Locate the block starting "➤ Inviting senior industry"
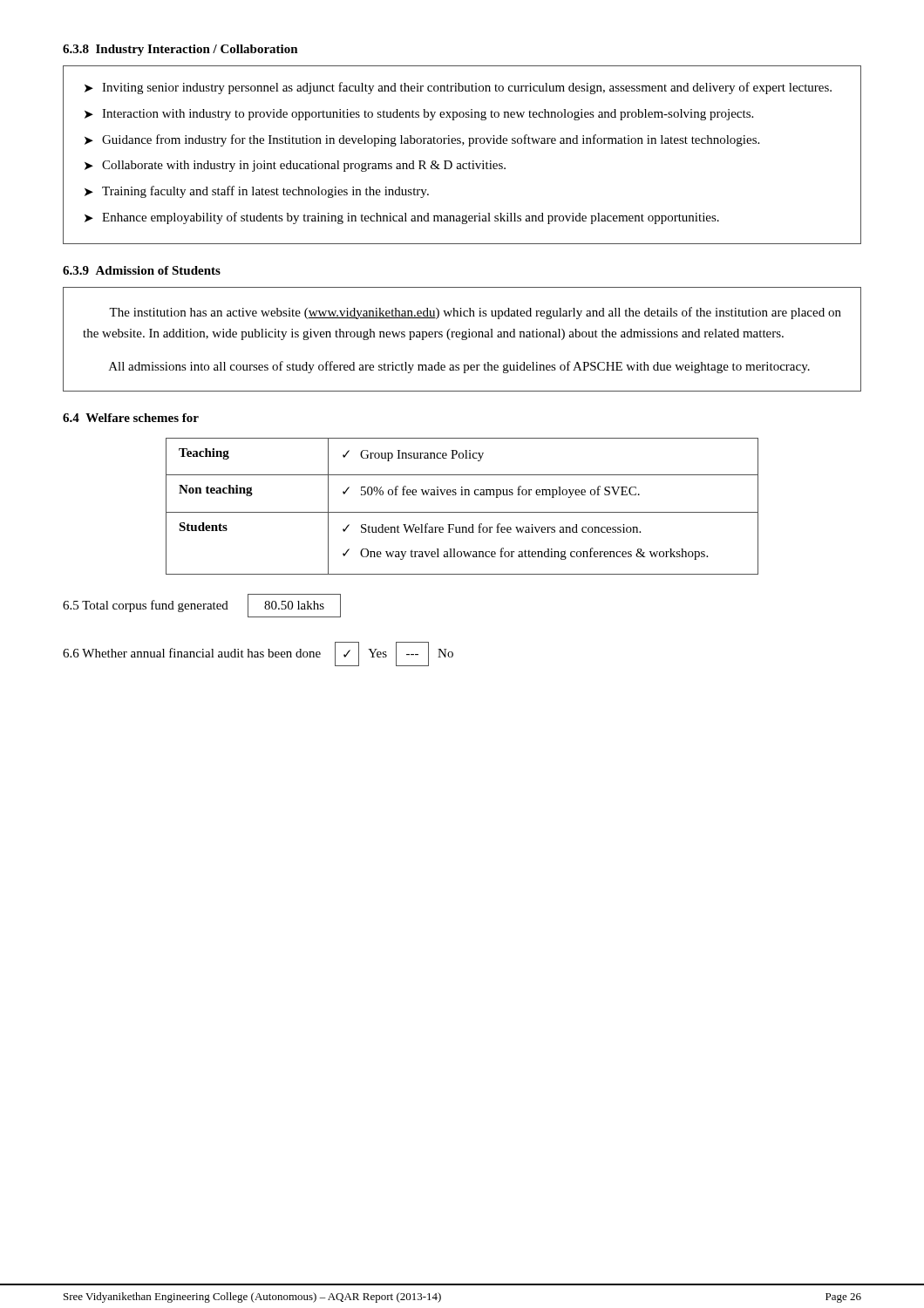This screenshot has width=924, height=1308. [458, 88]
